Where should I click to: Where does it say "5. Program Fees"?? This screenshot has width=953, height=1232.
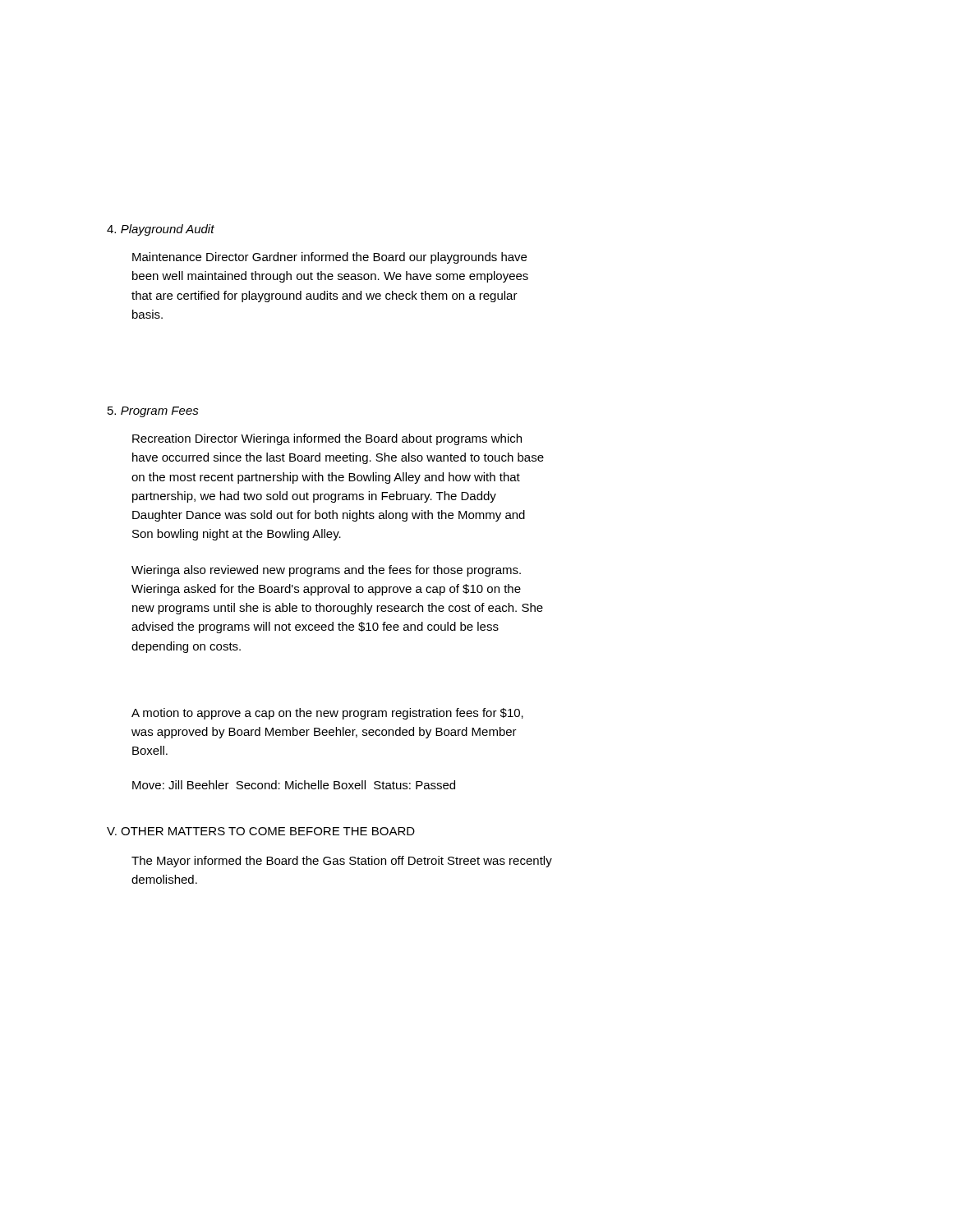point(153,410)
